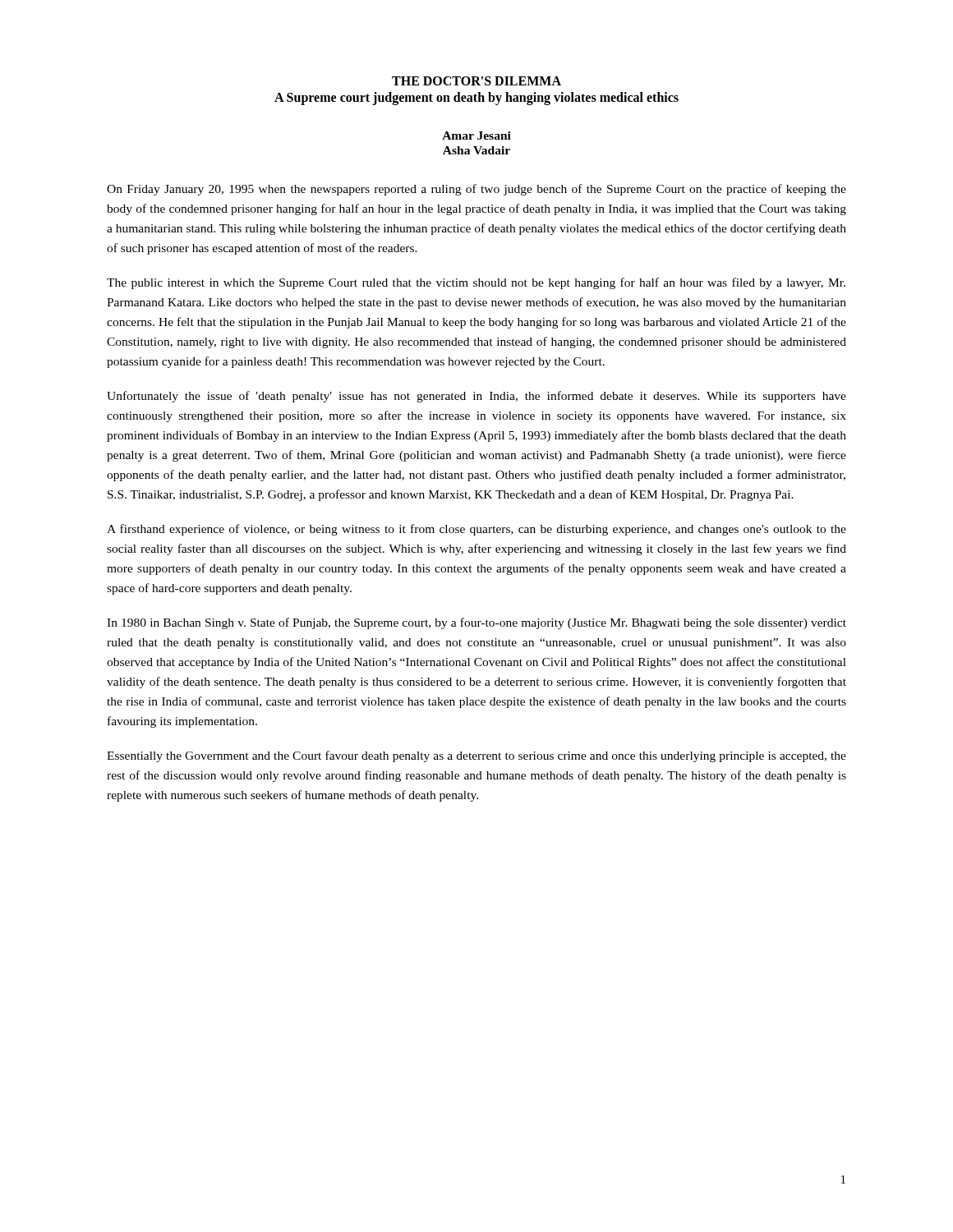Navigate to the block starting "A firsthand experience of"
Screen dimensions: 1232x953
pyautogui.click(x=476, y=558)
